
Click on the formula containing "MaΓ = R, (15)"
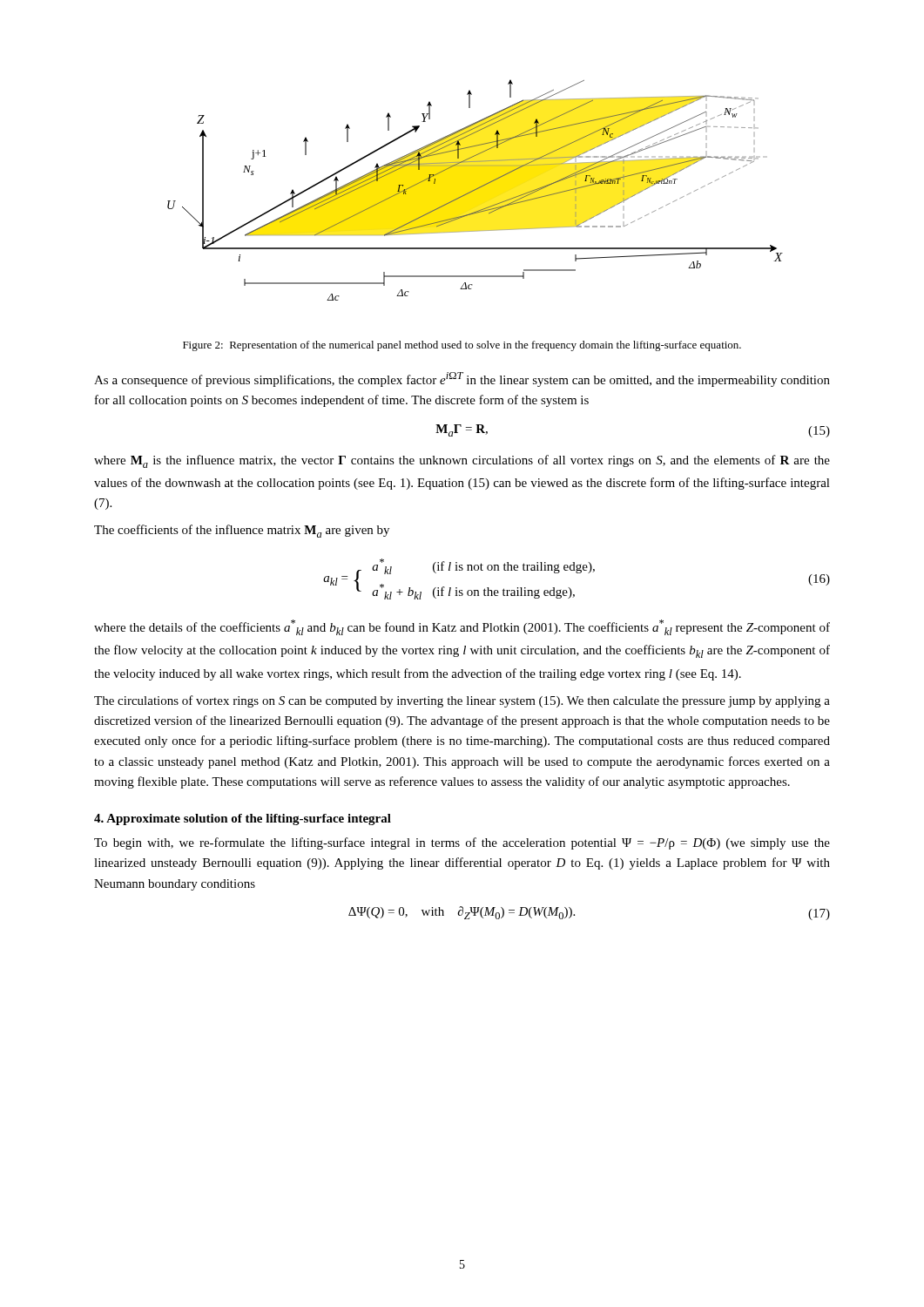point(457,431)
